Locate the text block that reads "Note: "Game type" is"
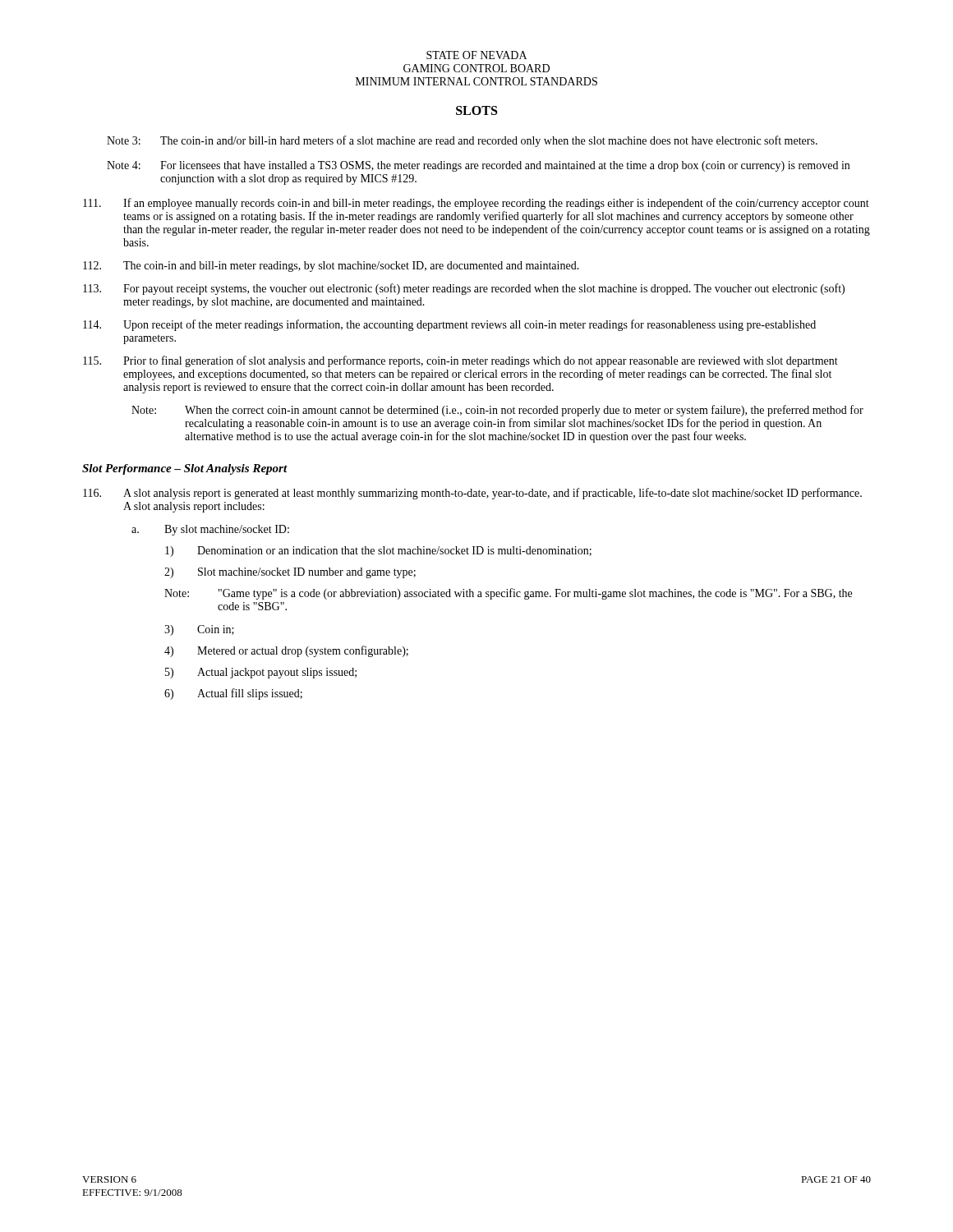This screenshot has width=953, height=1232. click(476, 600)
